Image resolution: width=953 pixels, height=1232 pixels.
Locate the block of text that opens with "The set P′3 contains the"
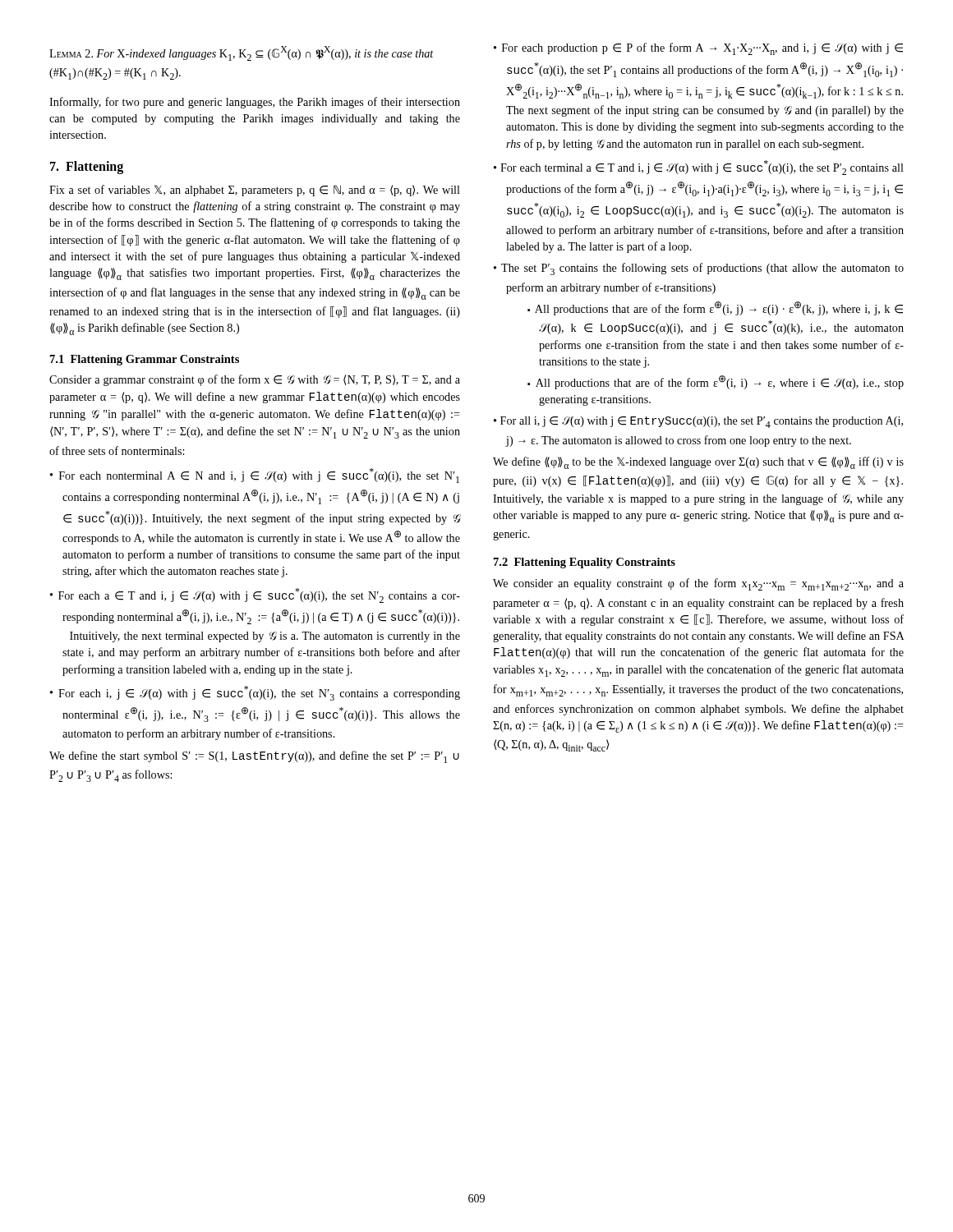coord(702,334)
